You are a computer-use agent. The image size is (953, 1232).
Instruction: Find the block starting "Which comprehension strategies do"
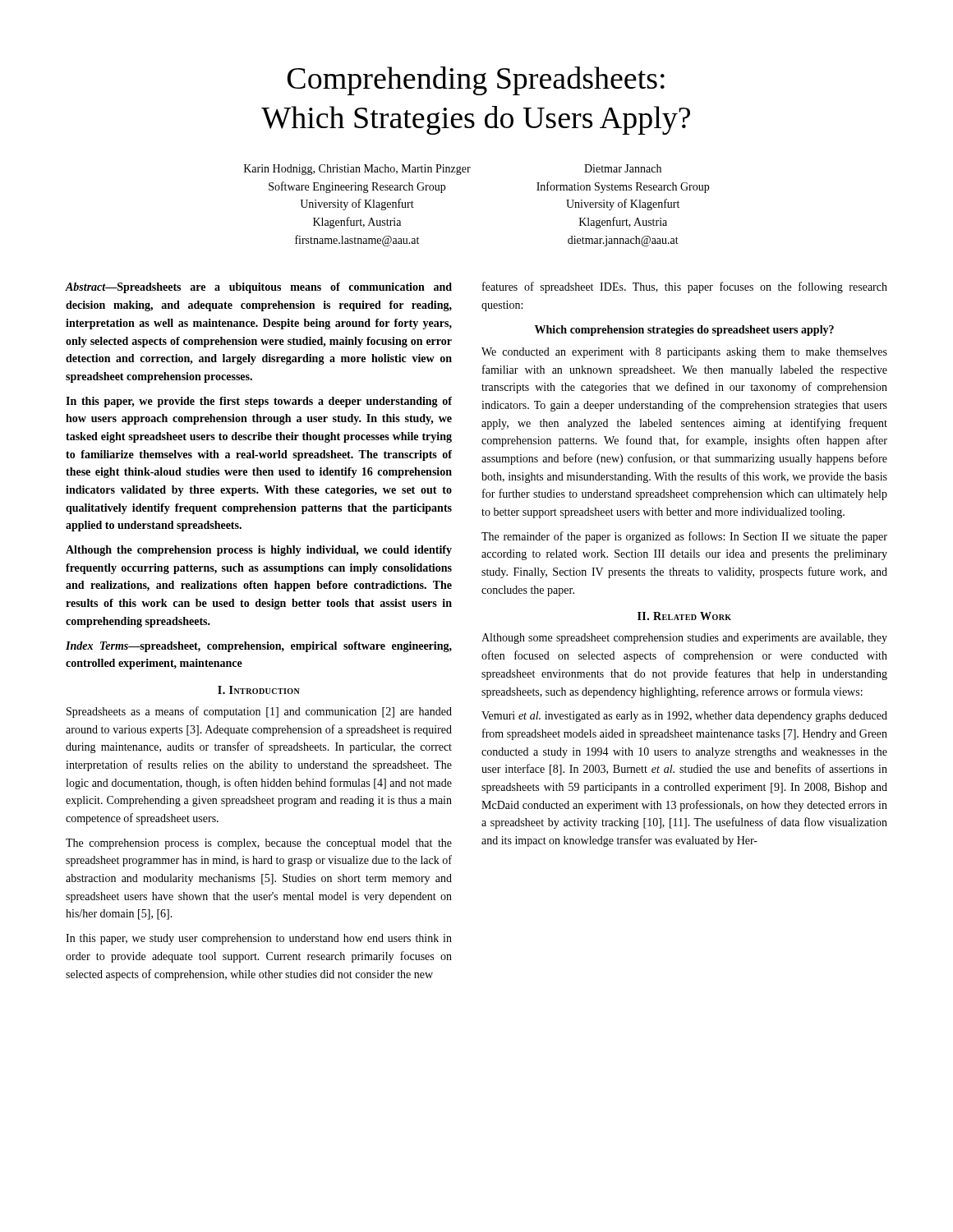(684, 330)
